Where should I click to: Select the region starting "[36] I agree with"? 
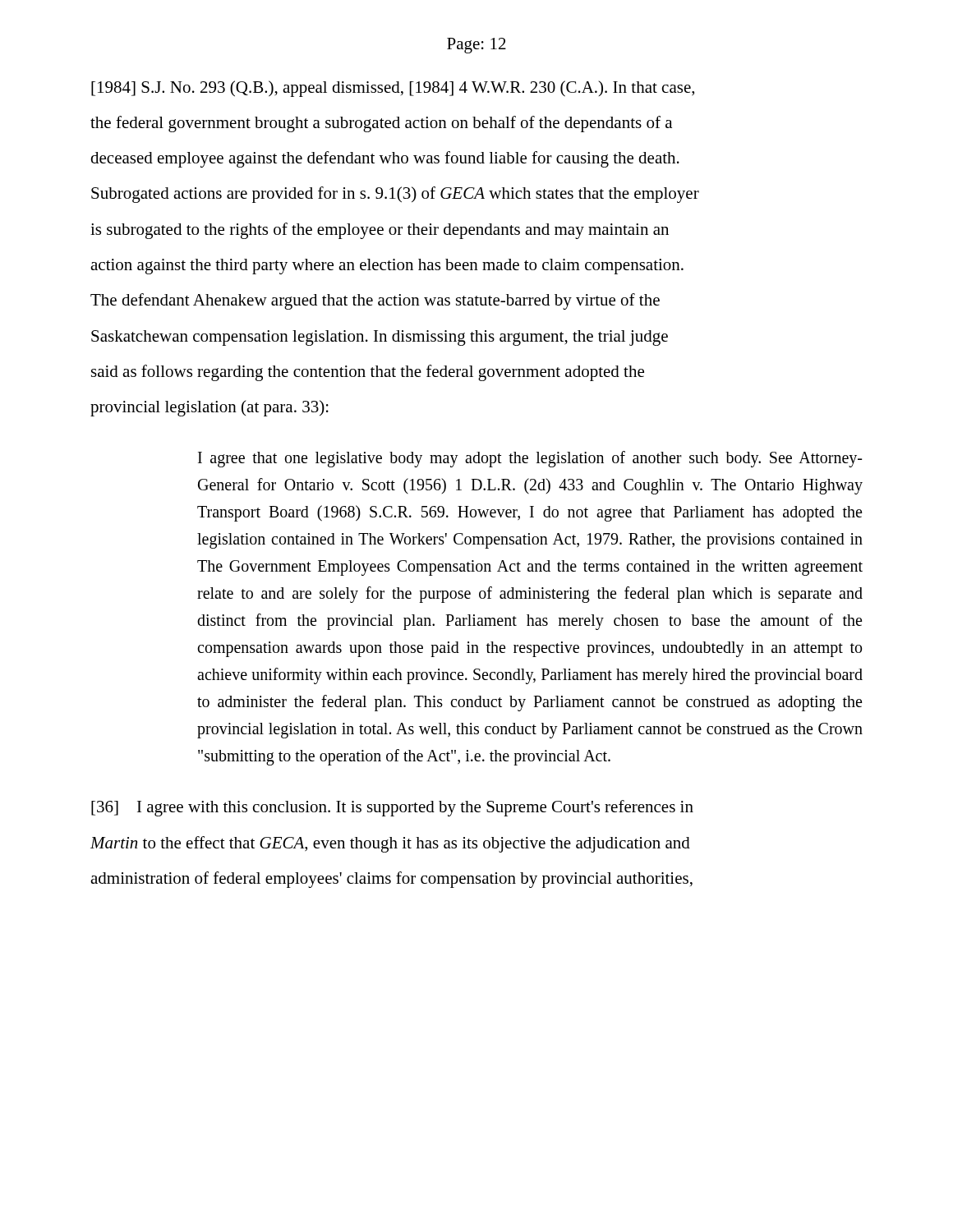(476, 843)
